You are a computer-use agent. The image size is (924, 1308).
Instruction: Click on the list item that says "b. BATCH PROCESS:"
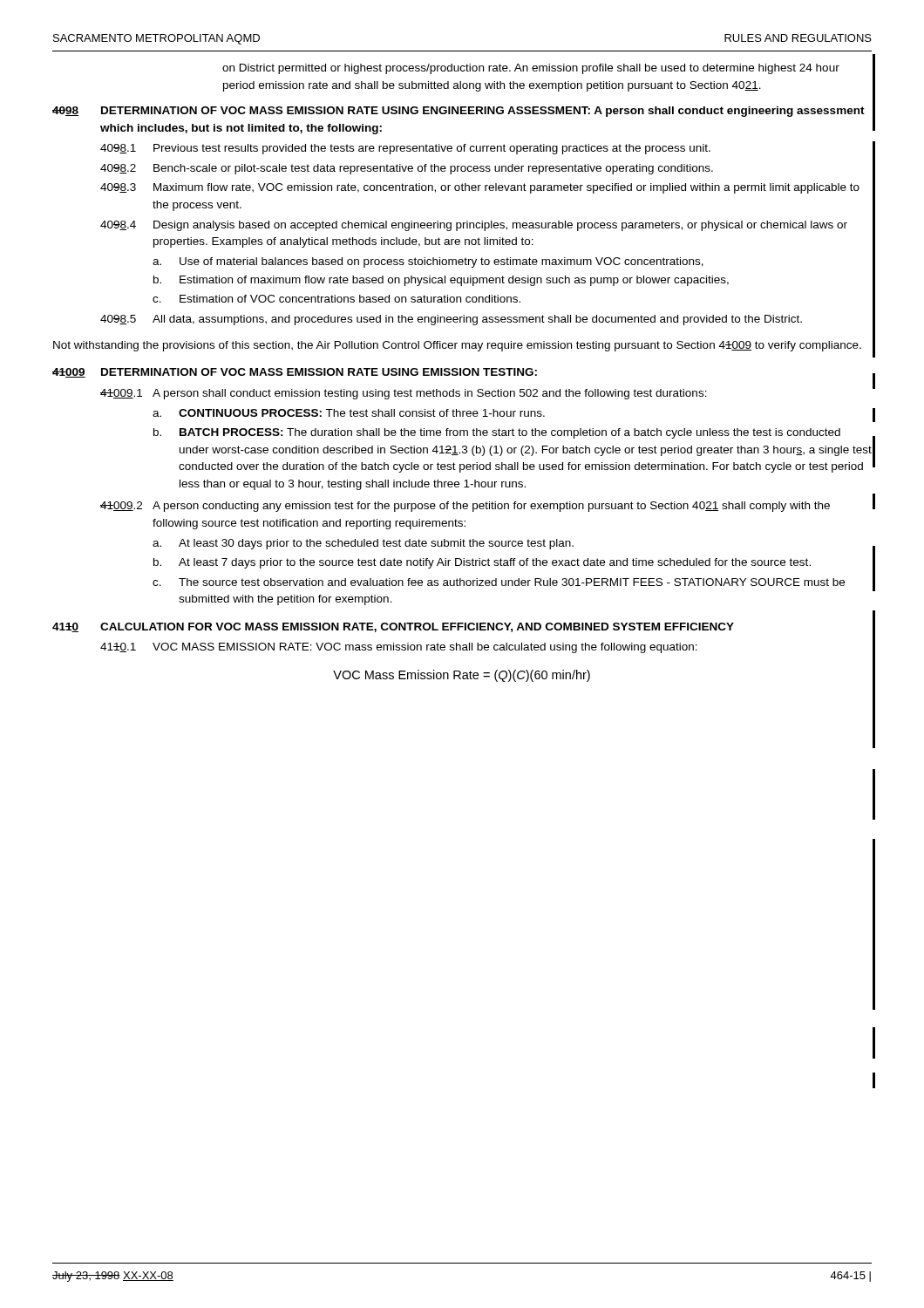tap(512, 458)
